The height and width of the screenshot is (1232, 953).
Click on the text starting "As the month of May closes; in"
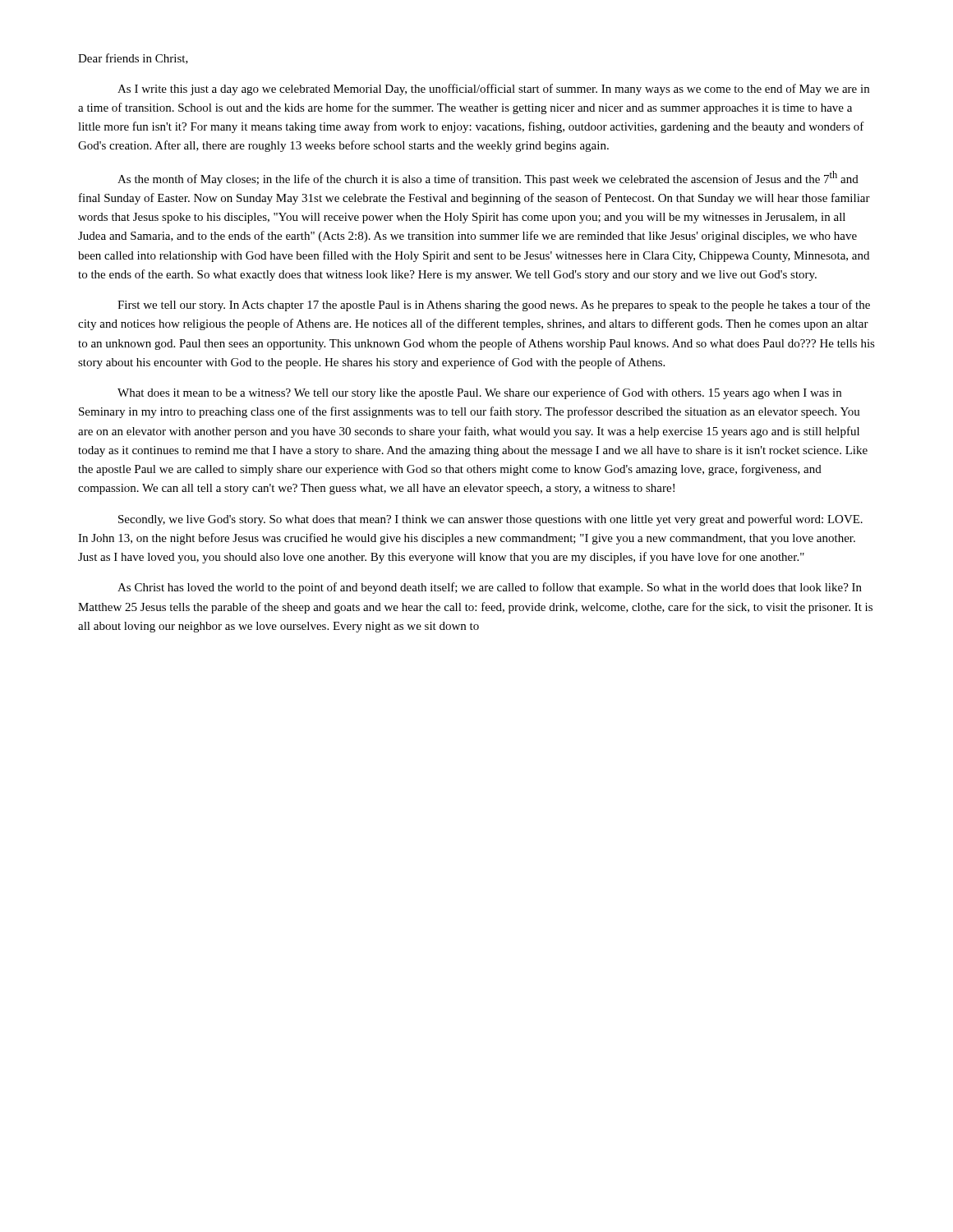[x=474, y=225]
